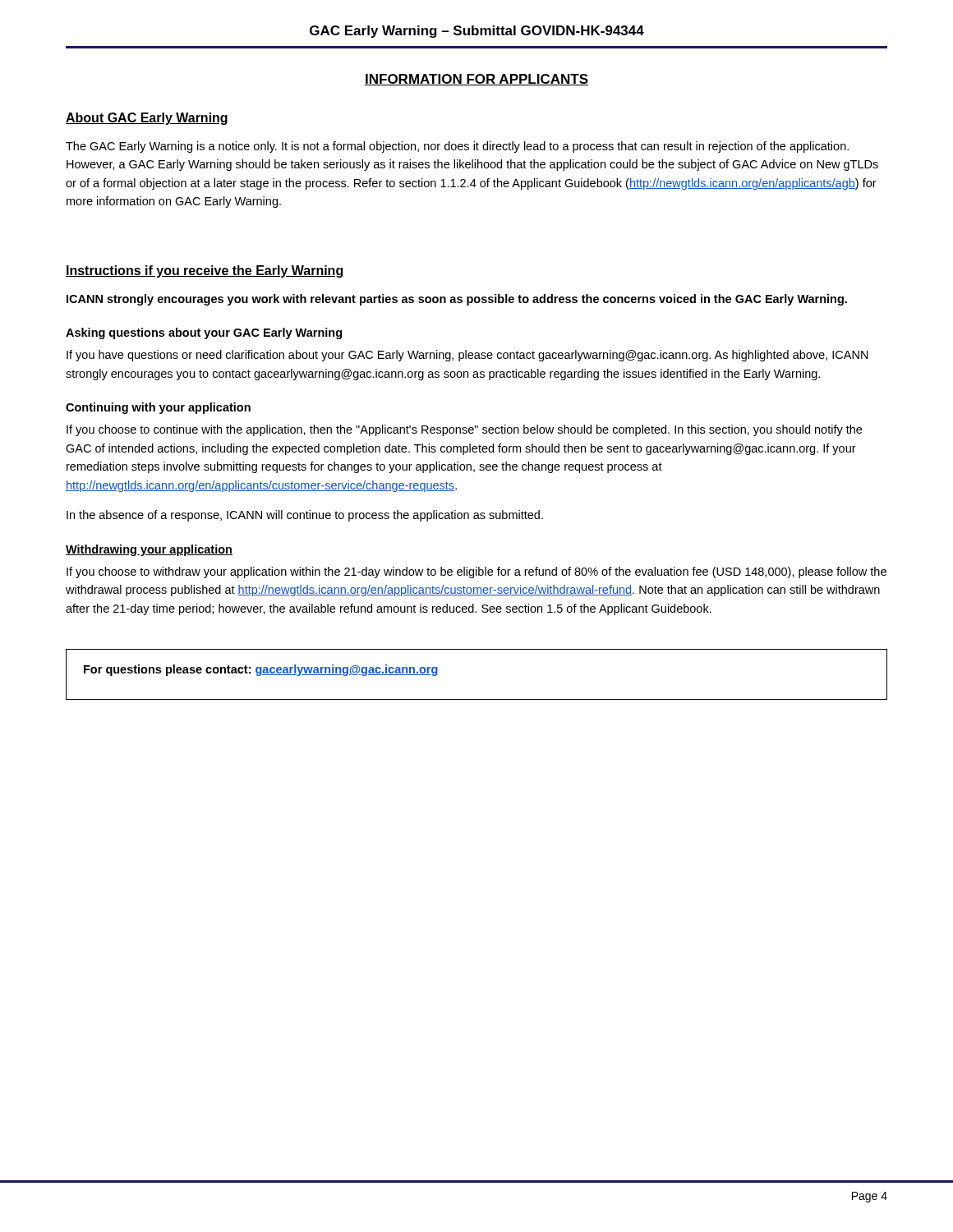
Task: Select the text that reads "Withdrawing your application"
Action: (149, 549)
